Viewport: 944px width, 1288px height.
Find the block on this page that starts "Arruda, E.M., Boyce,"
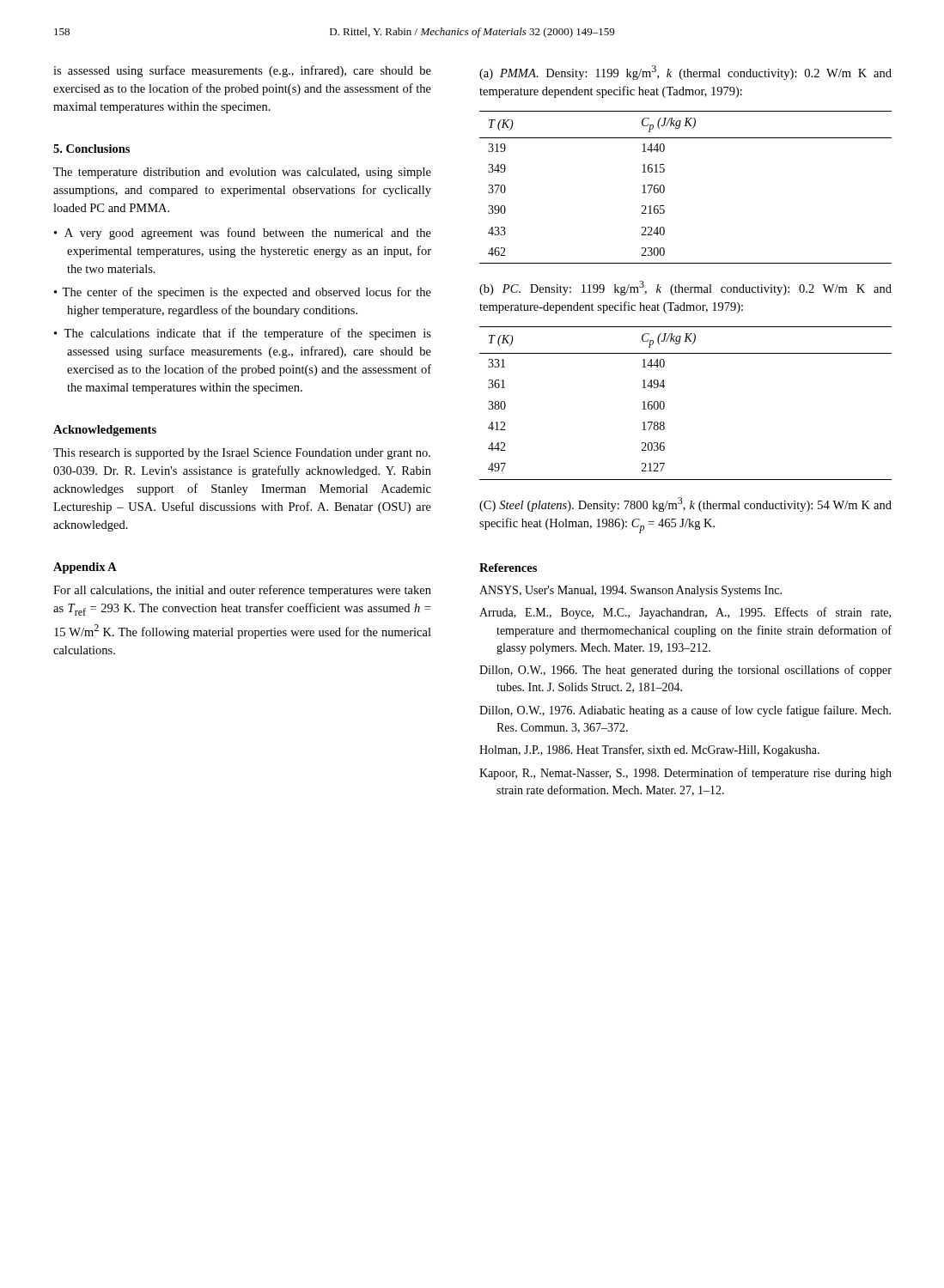point(685,630)
